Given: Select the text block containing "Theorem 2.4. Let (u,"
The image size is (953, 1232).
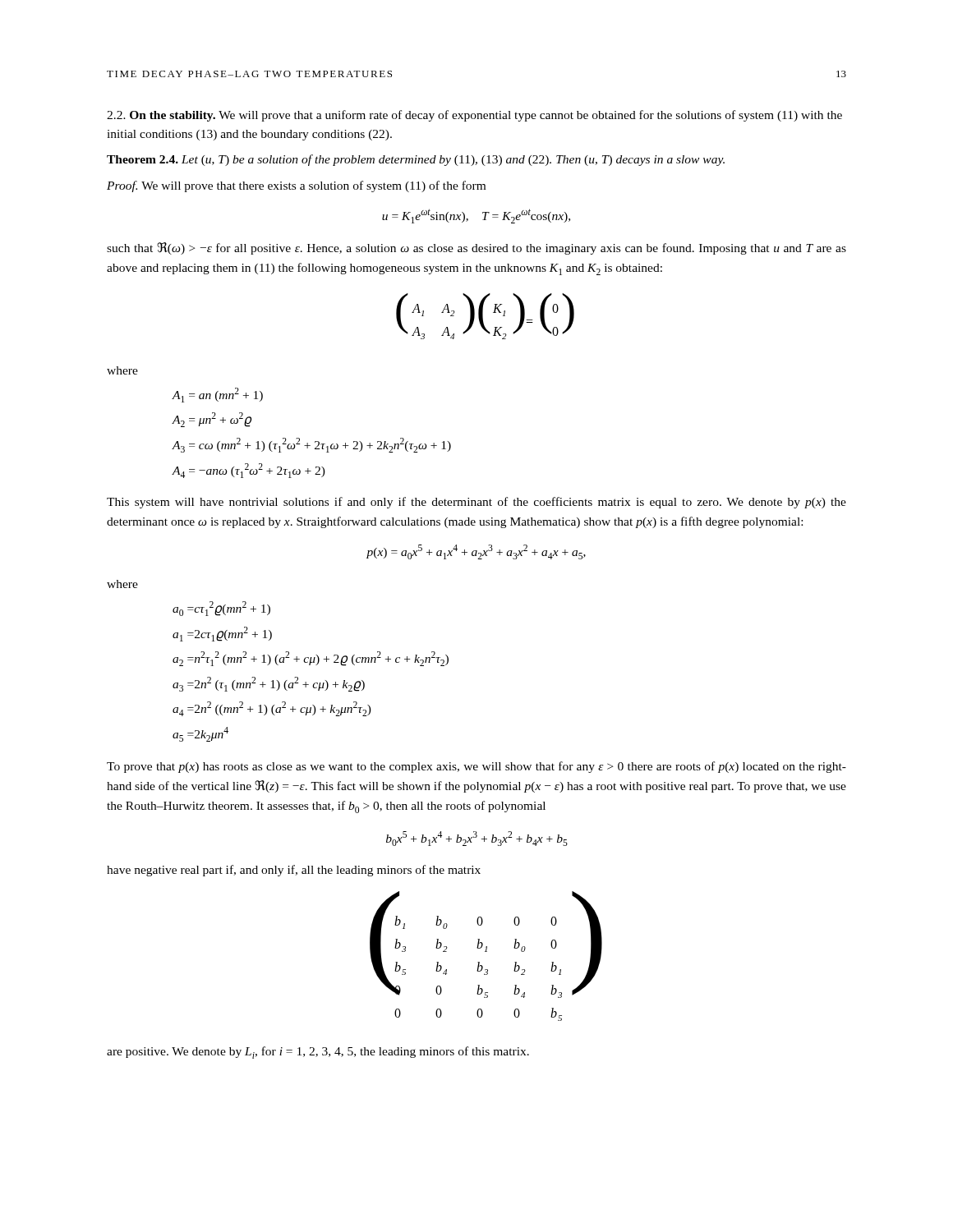Looking at the screenshot, I should [416, 159].
